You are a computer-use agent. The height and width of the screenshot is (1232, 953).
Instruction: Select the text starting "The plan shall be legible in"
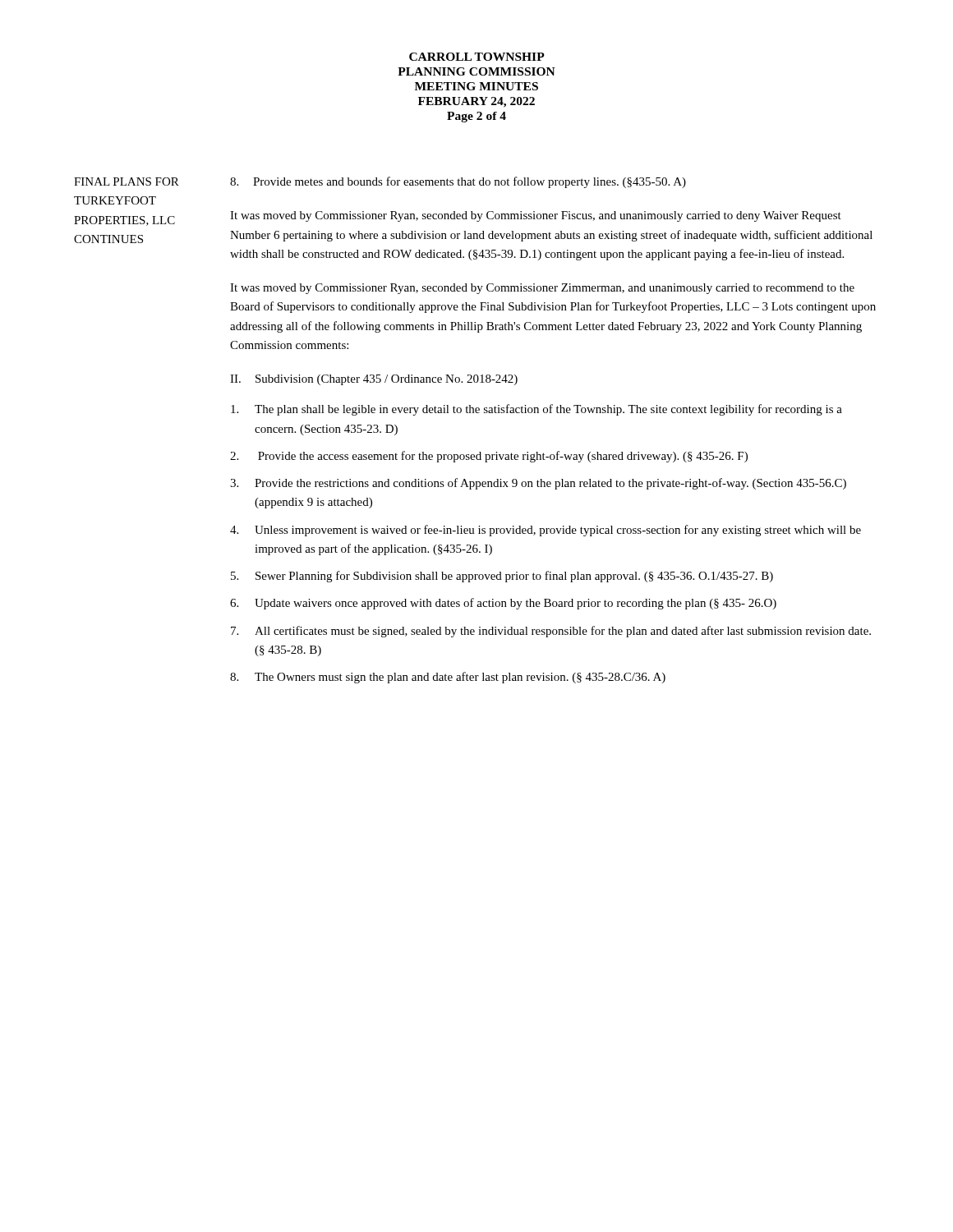tap(555, 419)
